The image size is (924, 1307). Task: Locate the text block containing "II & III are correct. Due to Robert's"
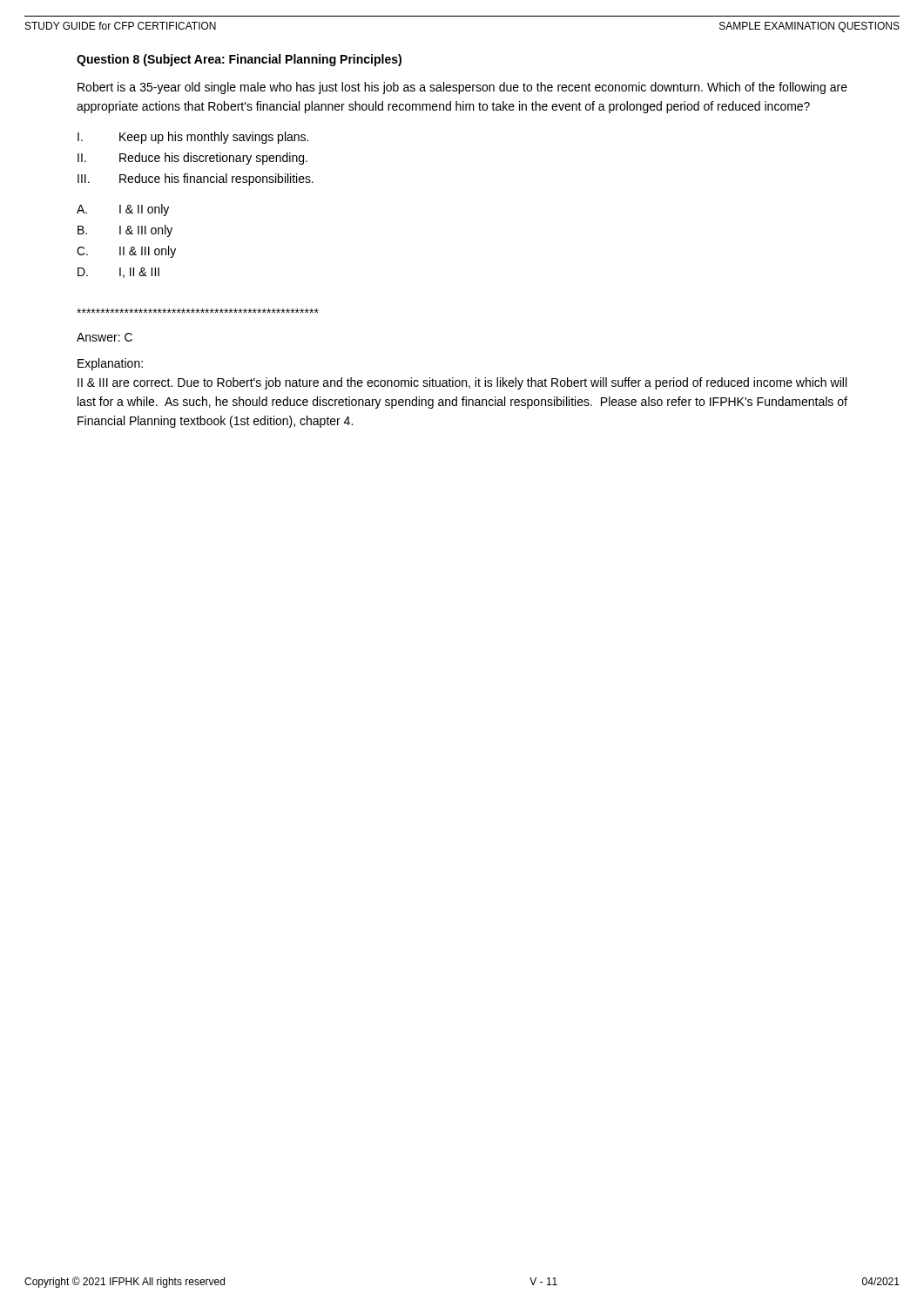click(462, 402)
